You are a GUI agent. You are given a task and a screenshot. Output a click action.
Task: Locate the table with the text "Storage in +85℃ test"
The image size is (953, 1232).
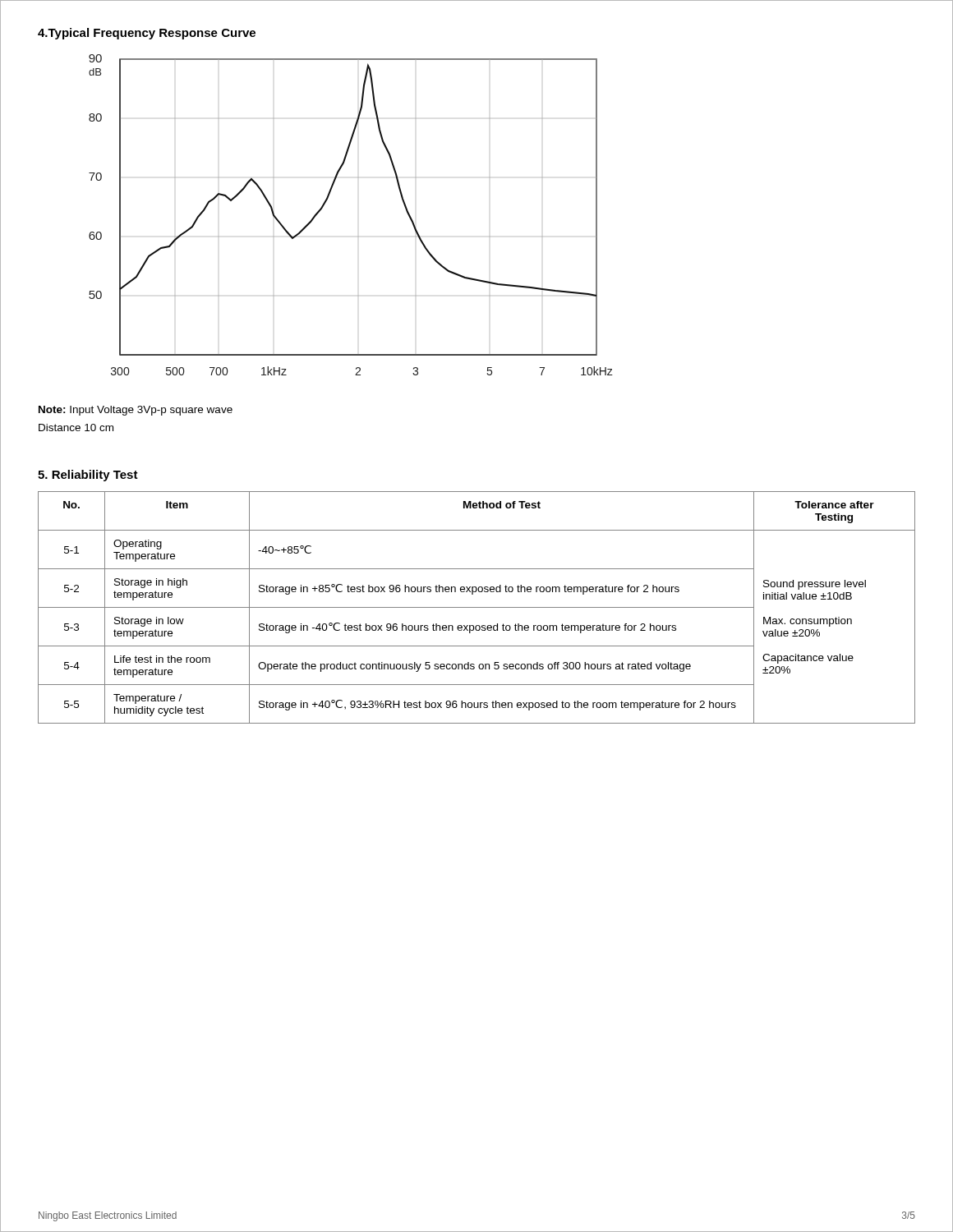point(476,608)
